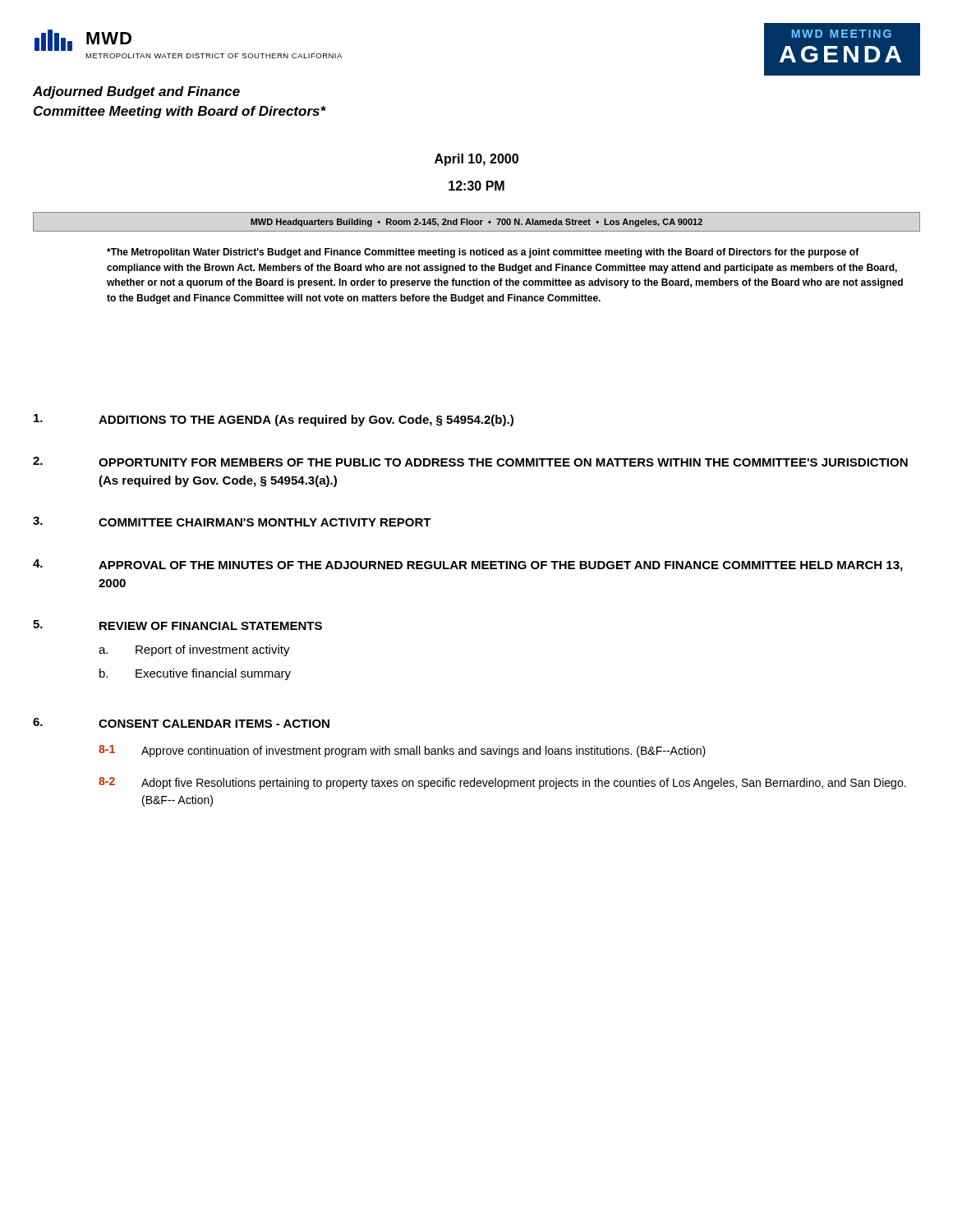
Task: Click on the text block starting "12:30 PM"
Action: 476,186
